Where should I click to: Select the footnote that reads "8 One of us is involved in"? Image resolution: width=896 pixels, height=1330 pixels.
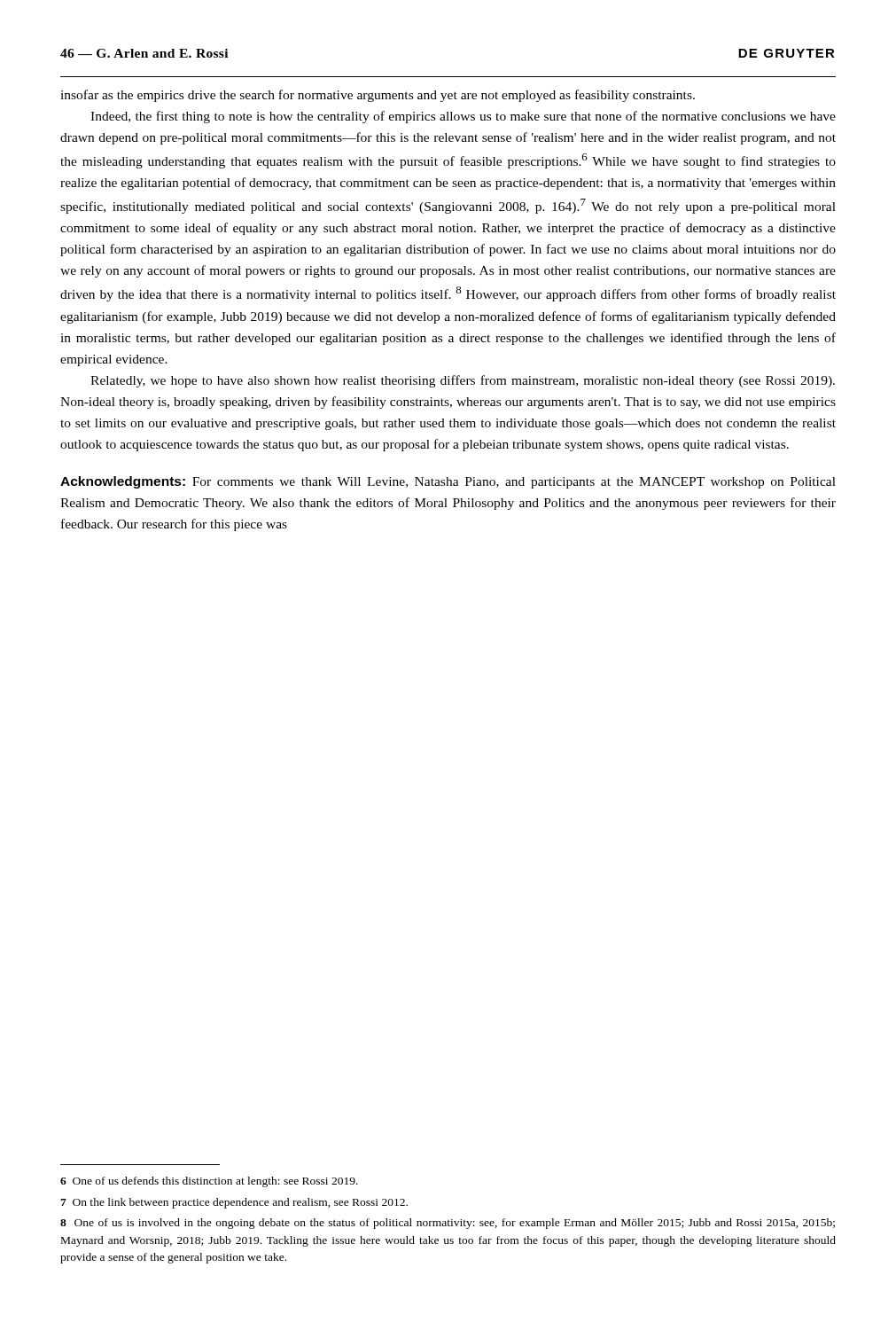[448, 1240]
